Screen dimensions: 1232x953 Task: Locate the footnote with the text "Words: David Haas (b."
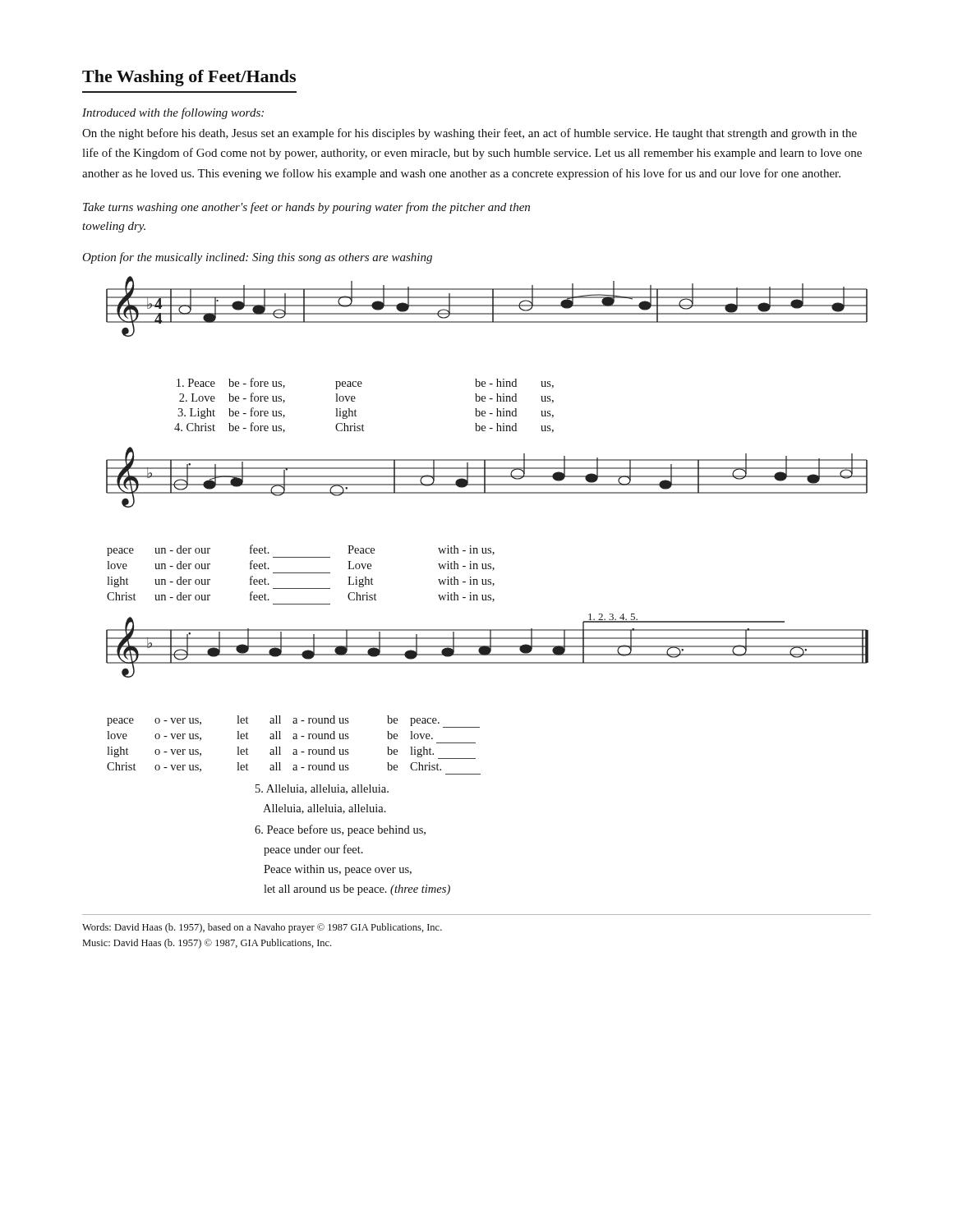pos(262,935)
